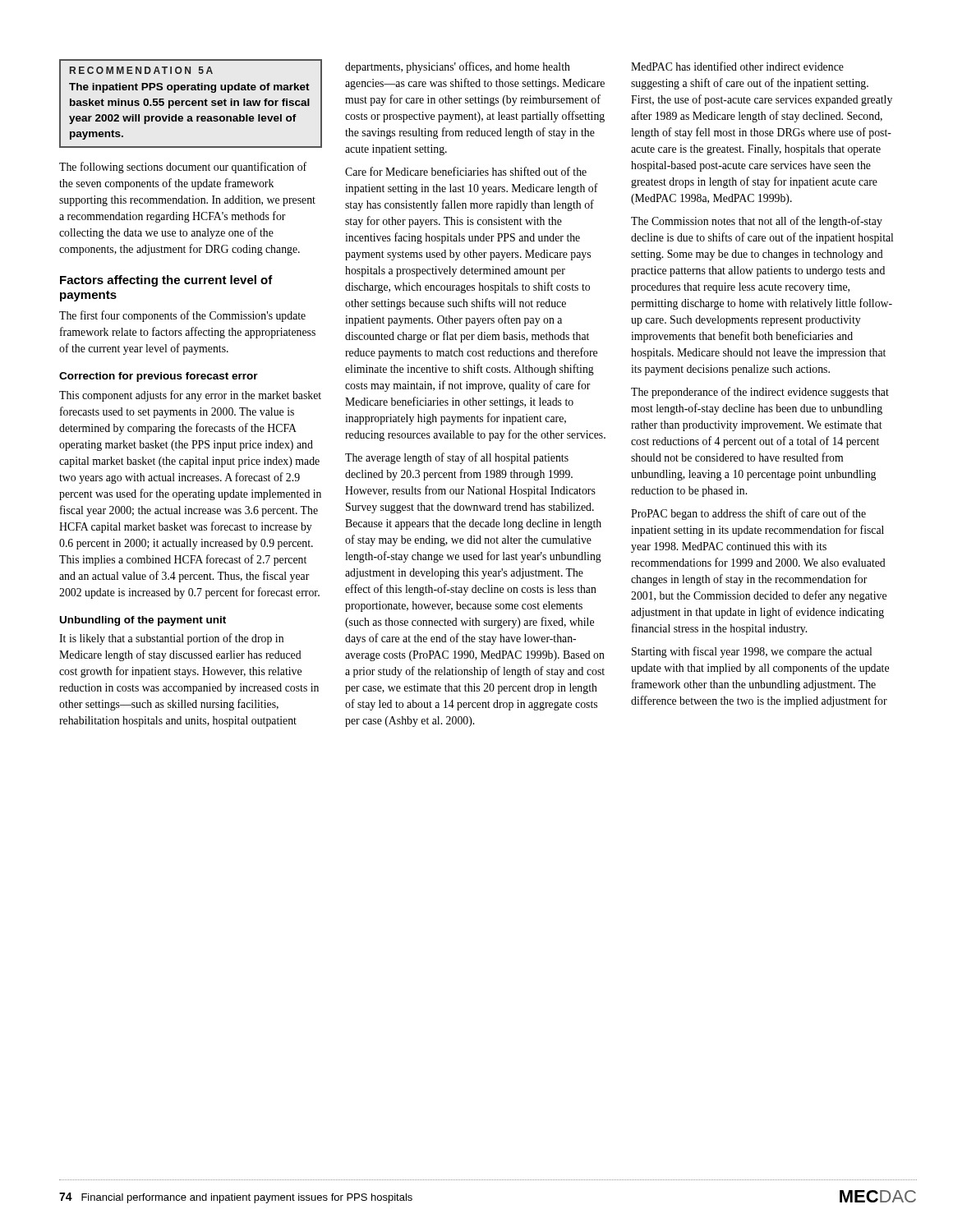
Task: Select the text block with the text "The preponderance of the"
Action: (x=762, y=442)
